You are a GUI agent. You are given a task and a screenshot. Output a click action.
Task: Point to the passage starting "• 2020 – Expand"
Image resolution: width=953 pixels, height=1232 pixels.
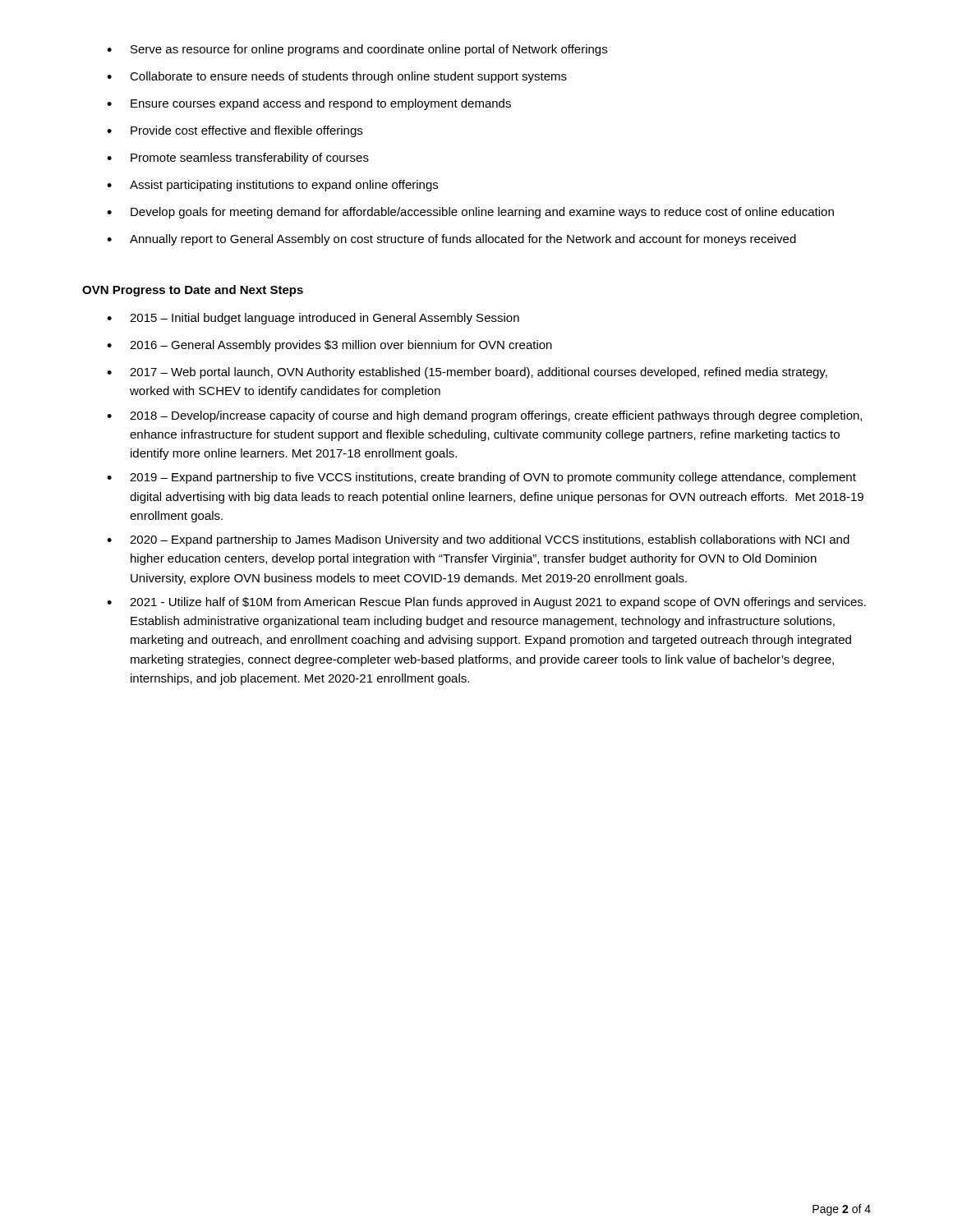489,558
